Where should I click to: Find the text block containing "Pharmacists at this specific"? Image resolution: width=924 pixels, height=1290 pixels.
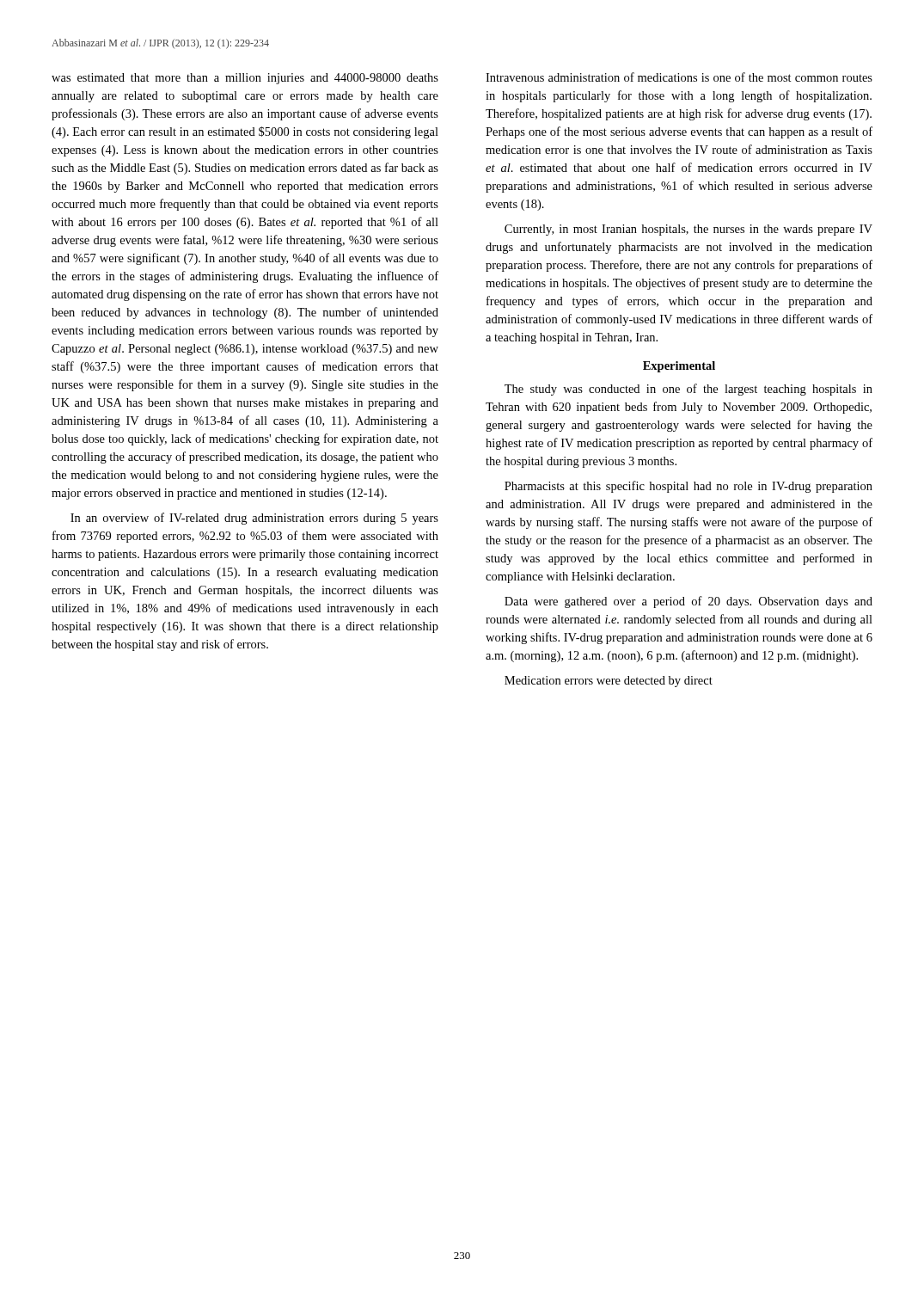coord(679,532)
